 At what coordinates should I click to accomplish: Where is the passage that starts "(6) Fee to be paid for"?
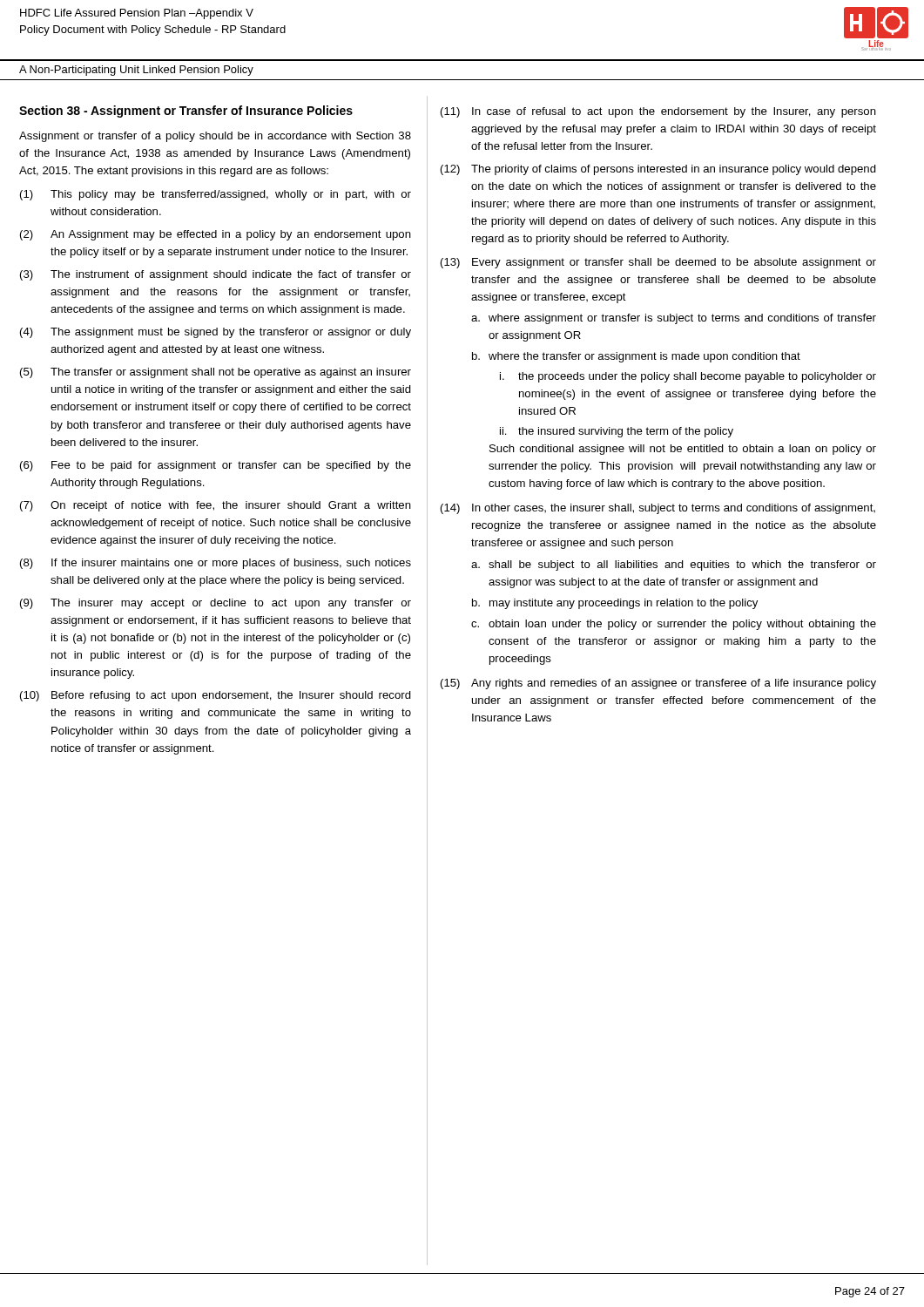click(215, 474)
